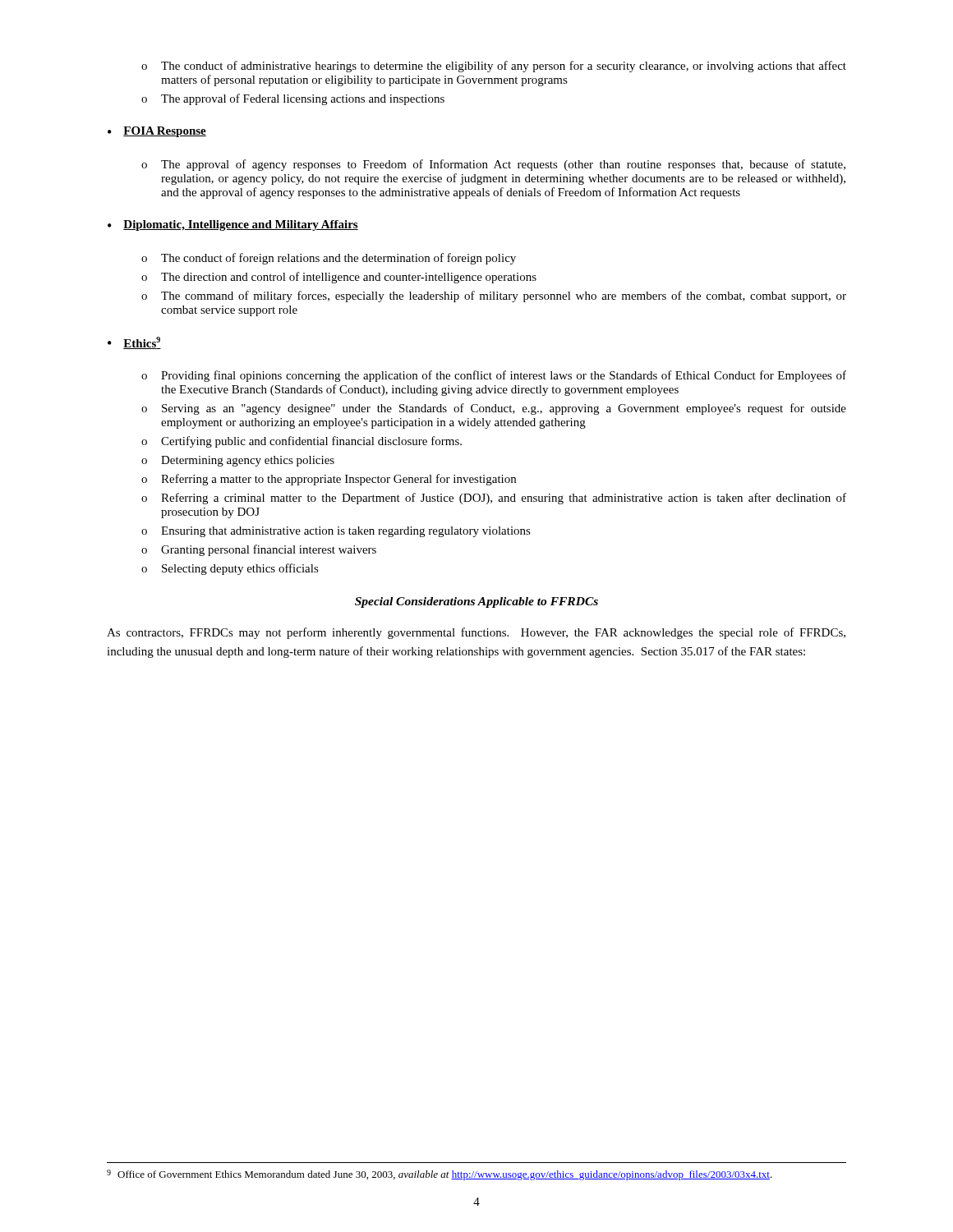Image resolution: width=953 pixels, height=1232 pixels.
Task: Locate the section header that reads "Special Considerations Applicable to FFRDCs"
Action: pyautogui.click(x=476, y=601)
